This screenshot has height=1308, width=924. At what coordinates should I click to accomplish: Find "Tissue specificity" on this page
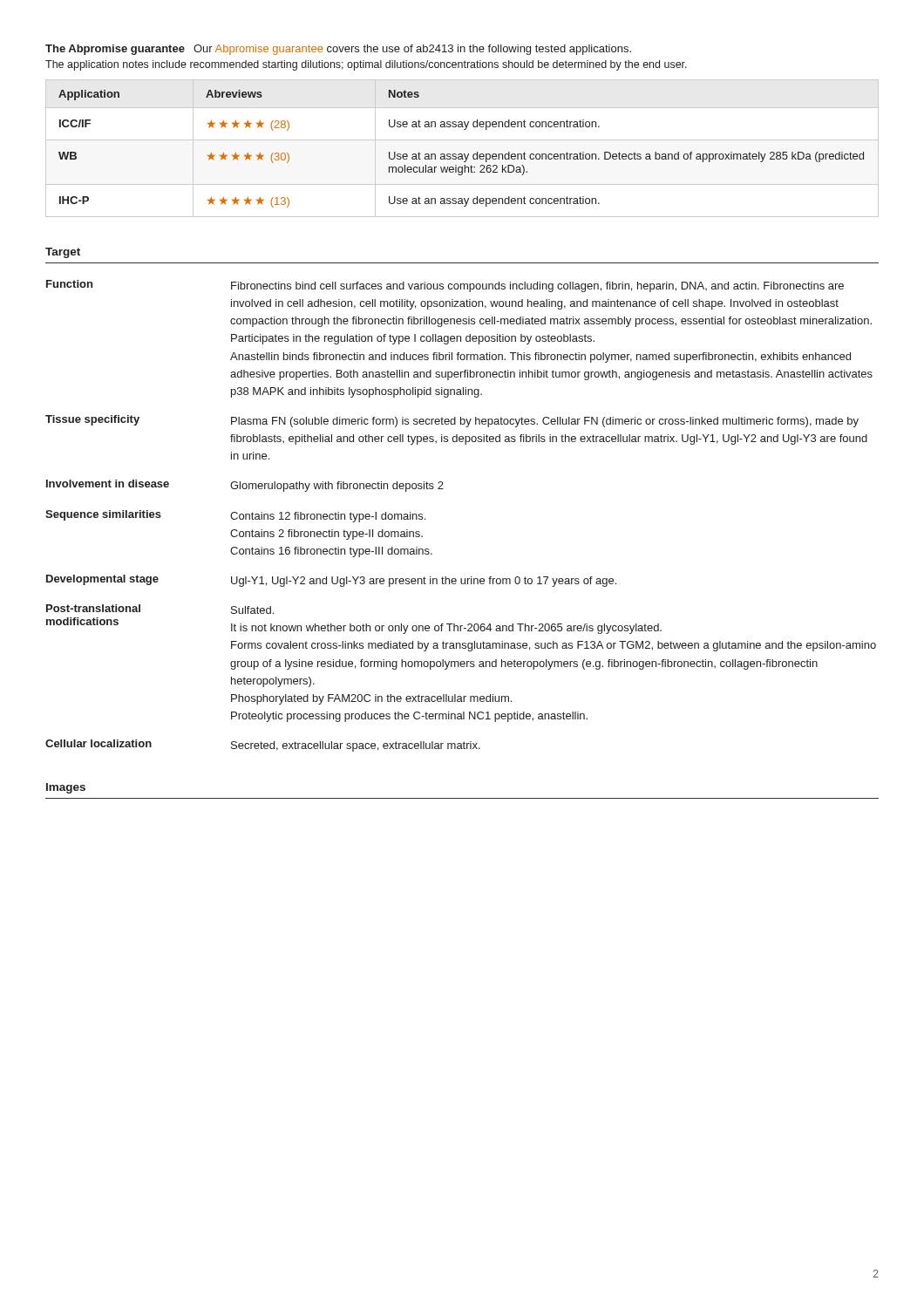tap(92, 419)
